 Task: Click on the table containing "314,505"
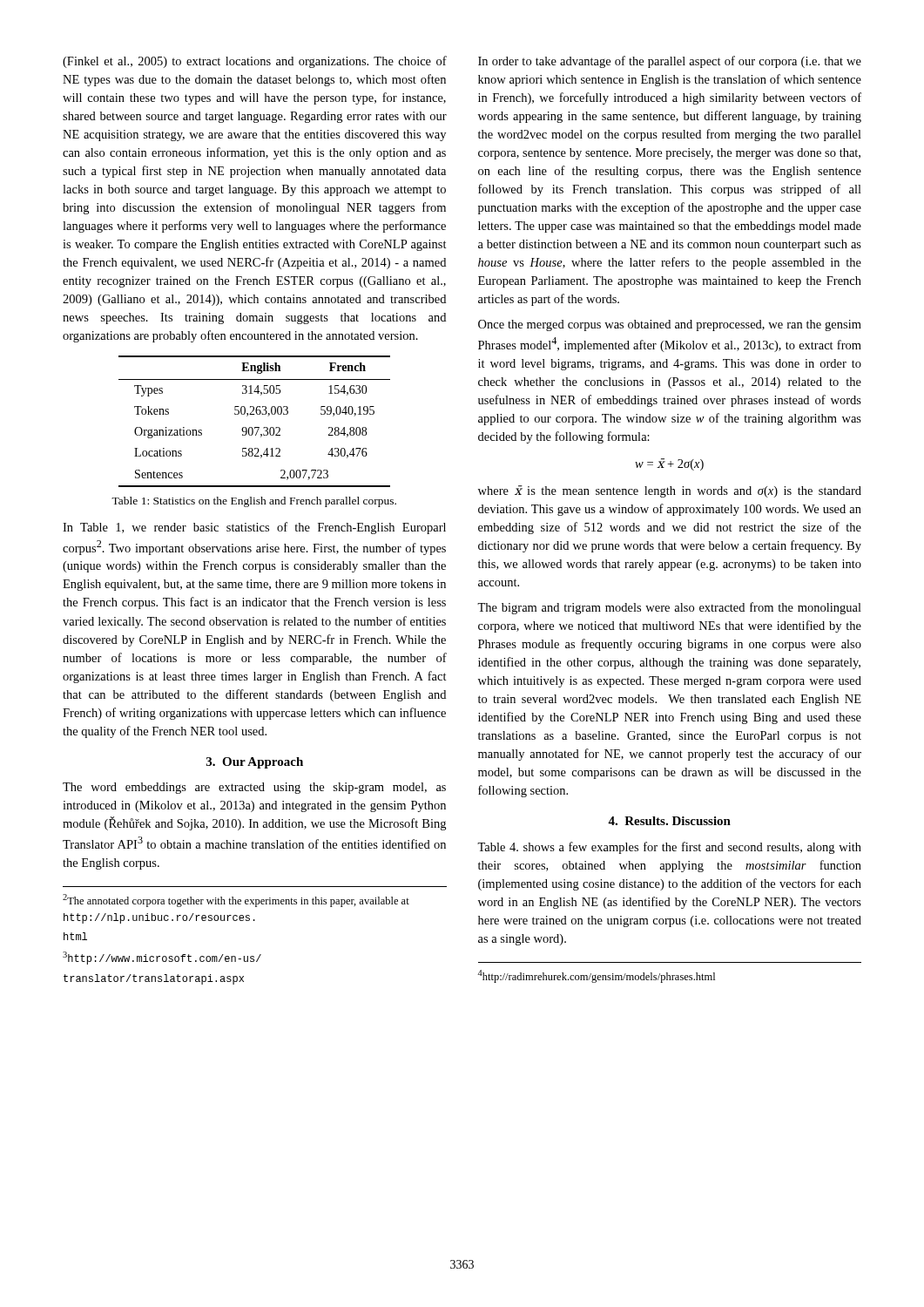click(x=255, y=421)
